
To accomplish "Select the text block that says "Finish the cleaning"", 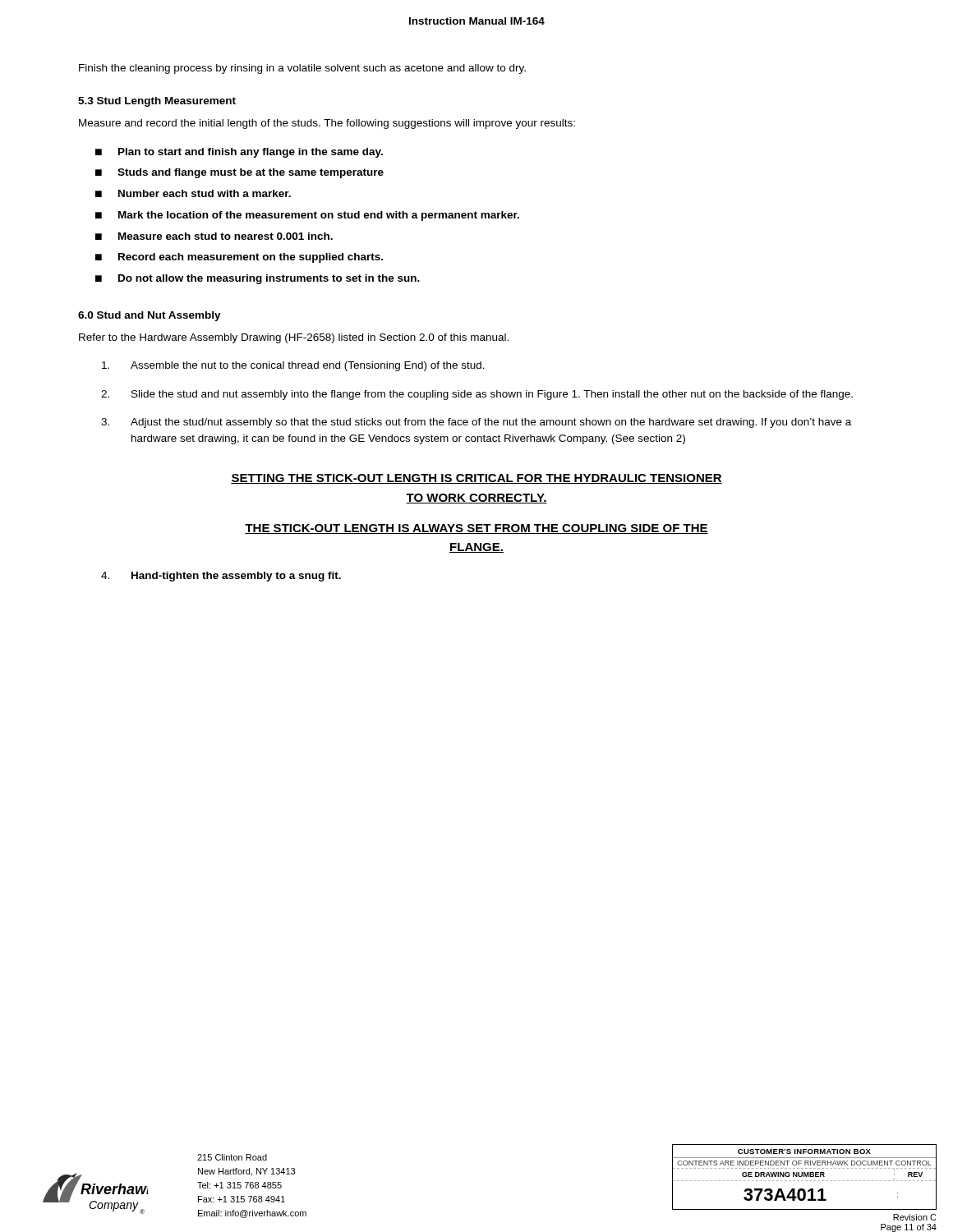I will (x=302, y=68).
